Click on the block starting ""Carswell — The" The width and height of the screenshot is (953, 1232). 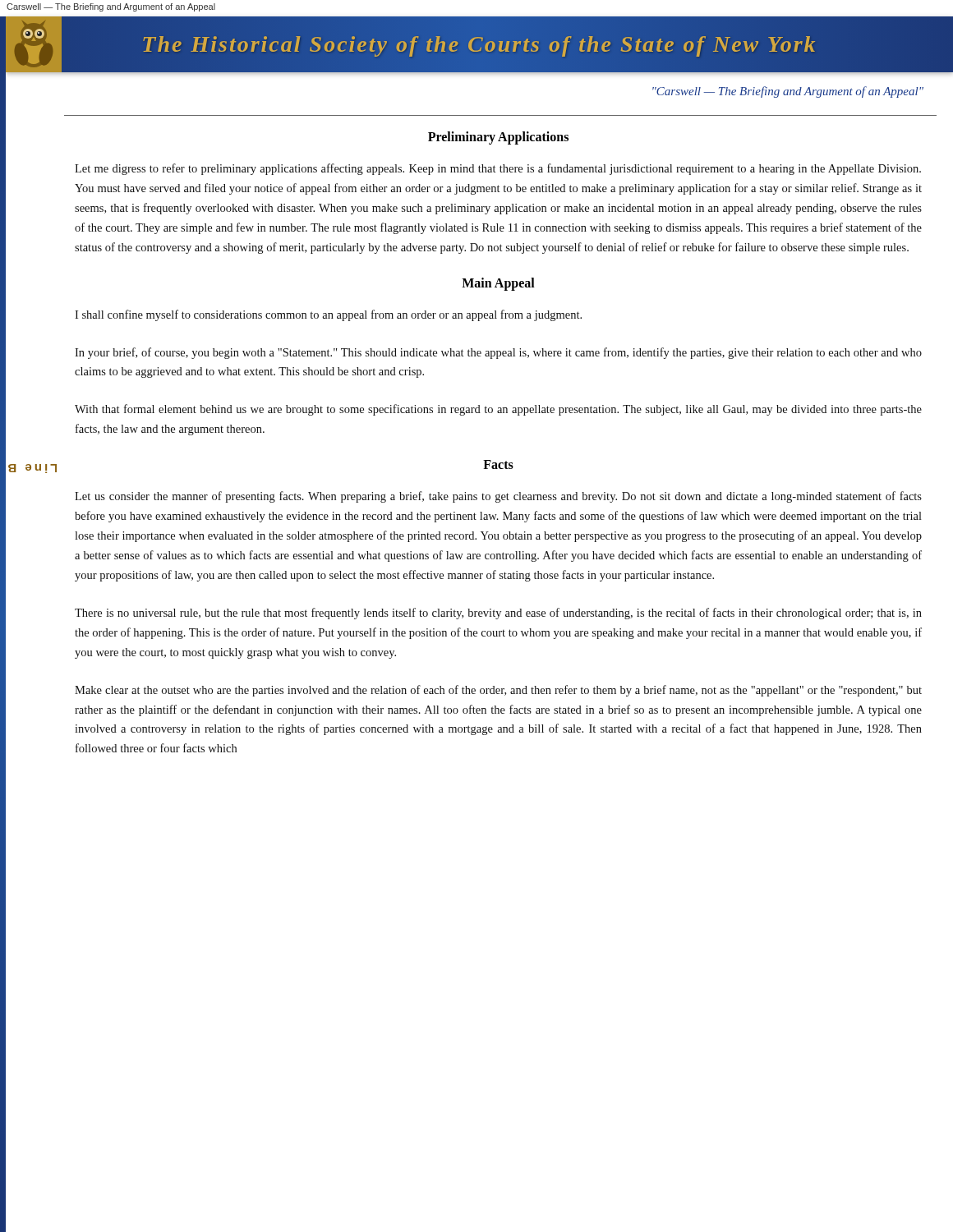pos(787,91)
